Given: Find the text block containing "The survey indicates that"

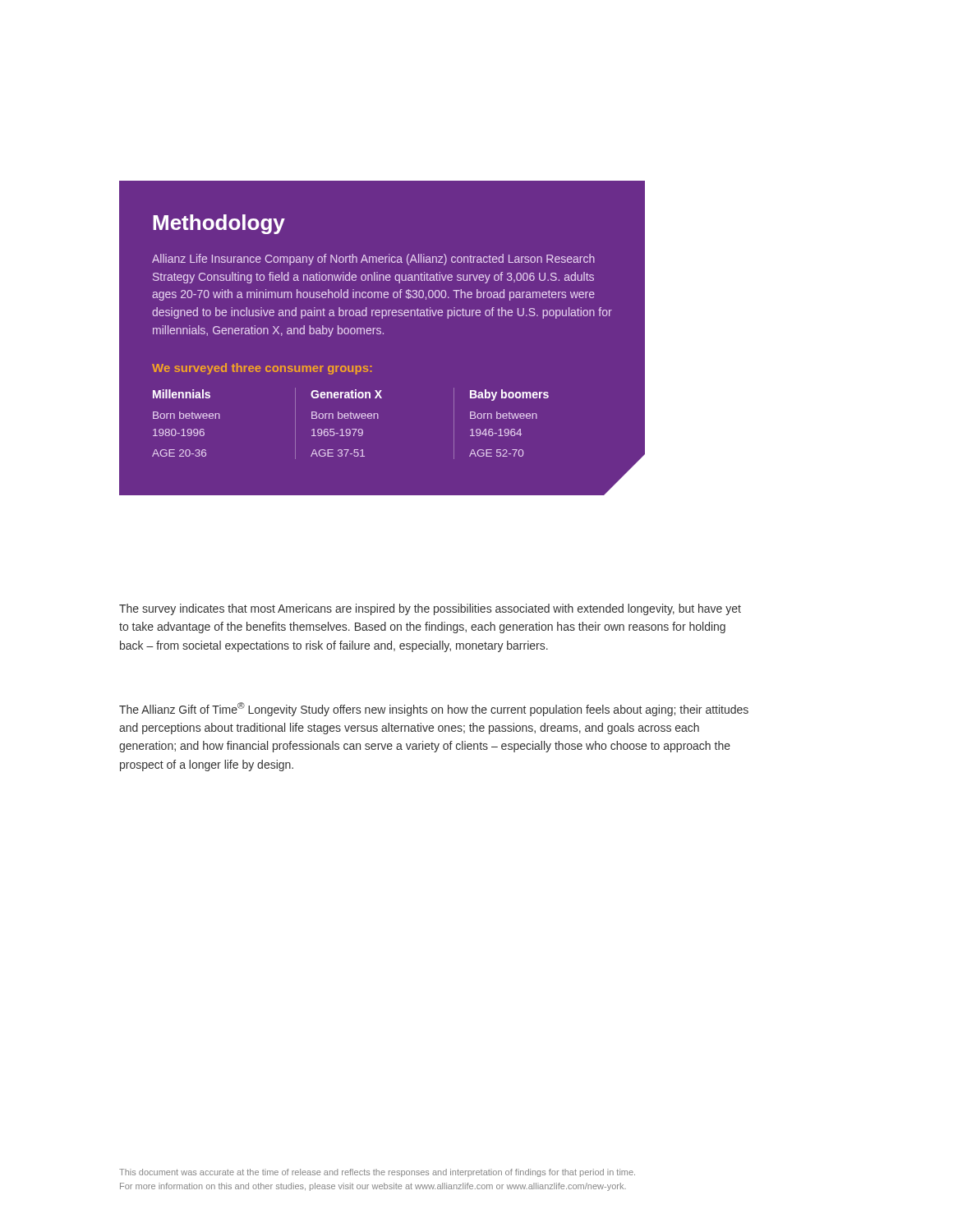Looking at the screenshot, I should click(430, 627).
